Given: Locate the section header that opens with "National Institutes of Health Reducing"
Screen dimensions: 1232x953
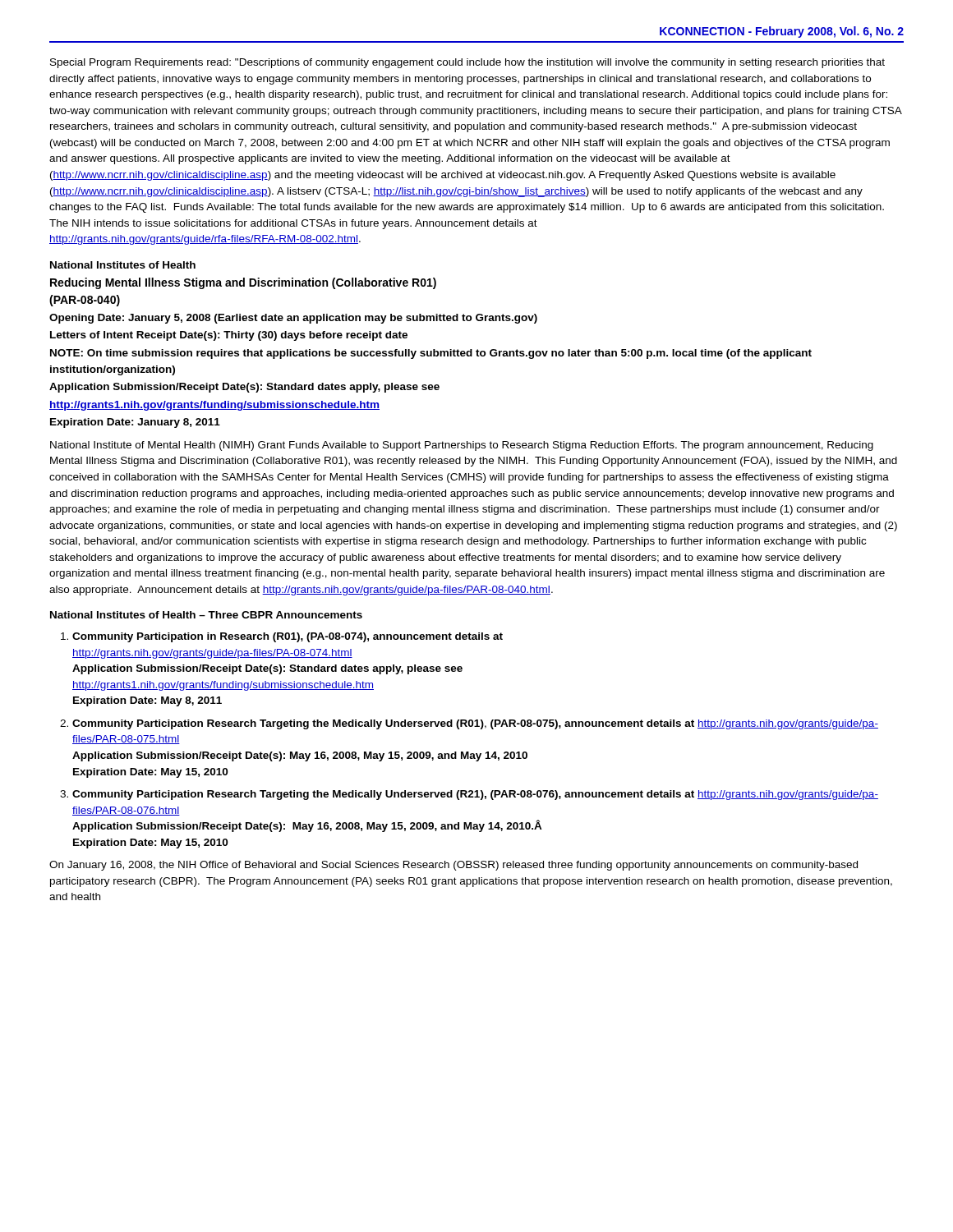Looking at the screenshot, I should point(123,265).
